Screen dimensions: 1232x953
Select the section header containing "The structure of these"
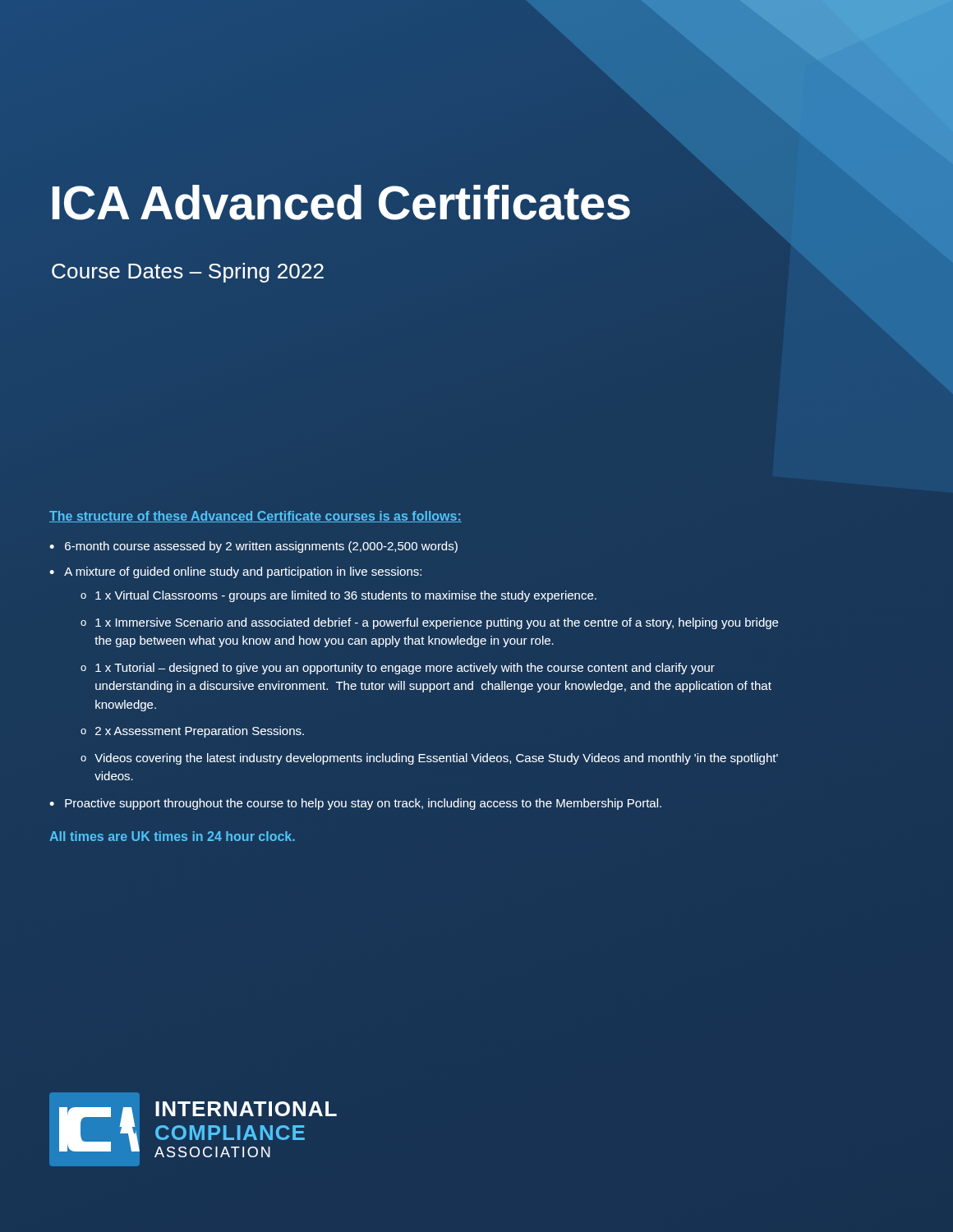tap(255, 516)
